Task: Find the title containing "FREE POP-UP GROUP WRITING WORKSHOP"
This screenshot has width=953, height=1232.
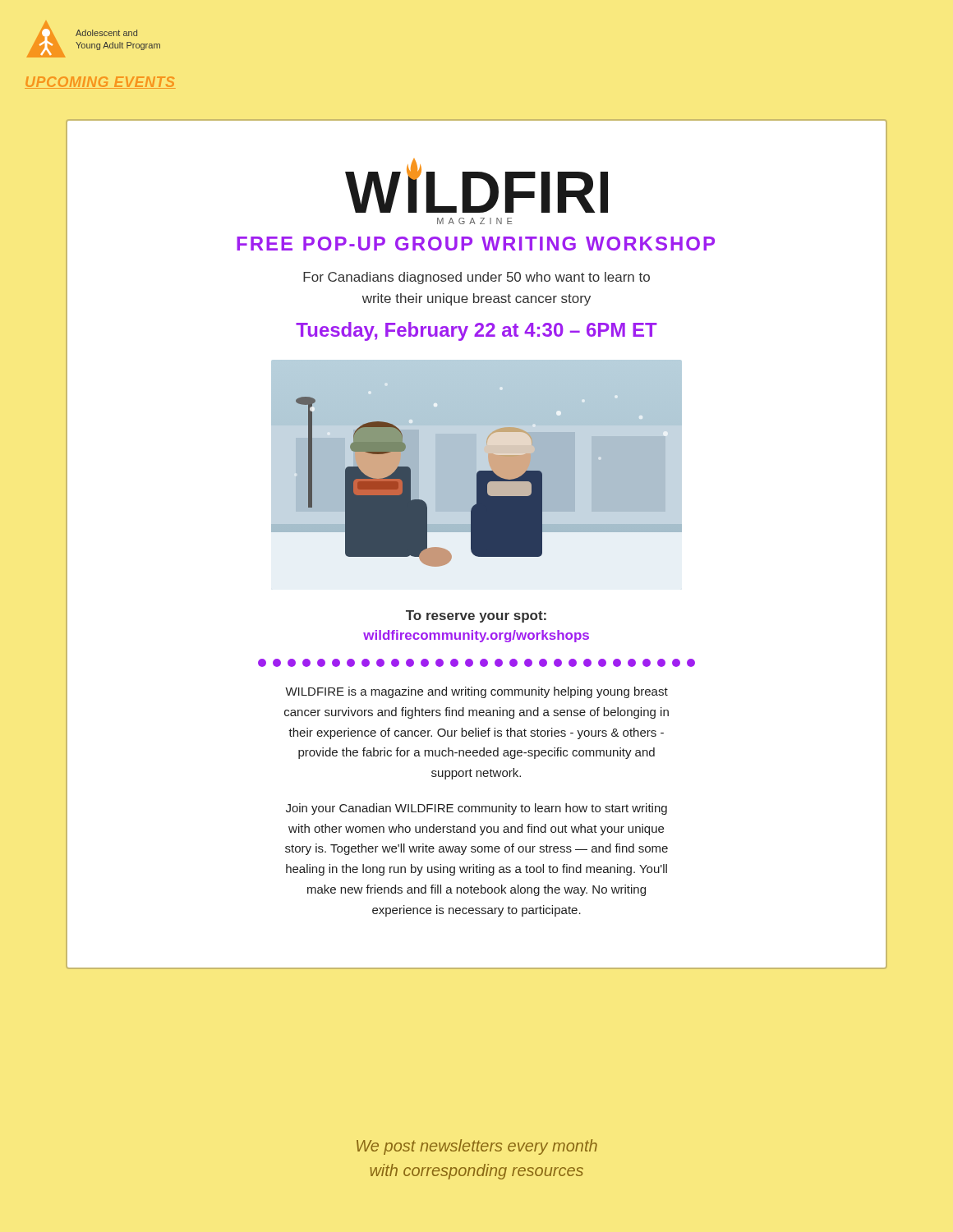Action: point(476,244)
